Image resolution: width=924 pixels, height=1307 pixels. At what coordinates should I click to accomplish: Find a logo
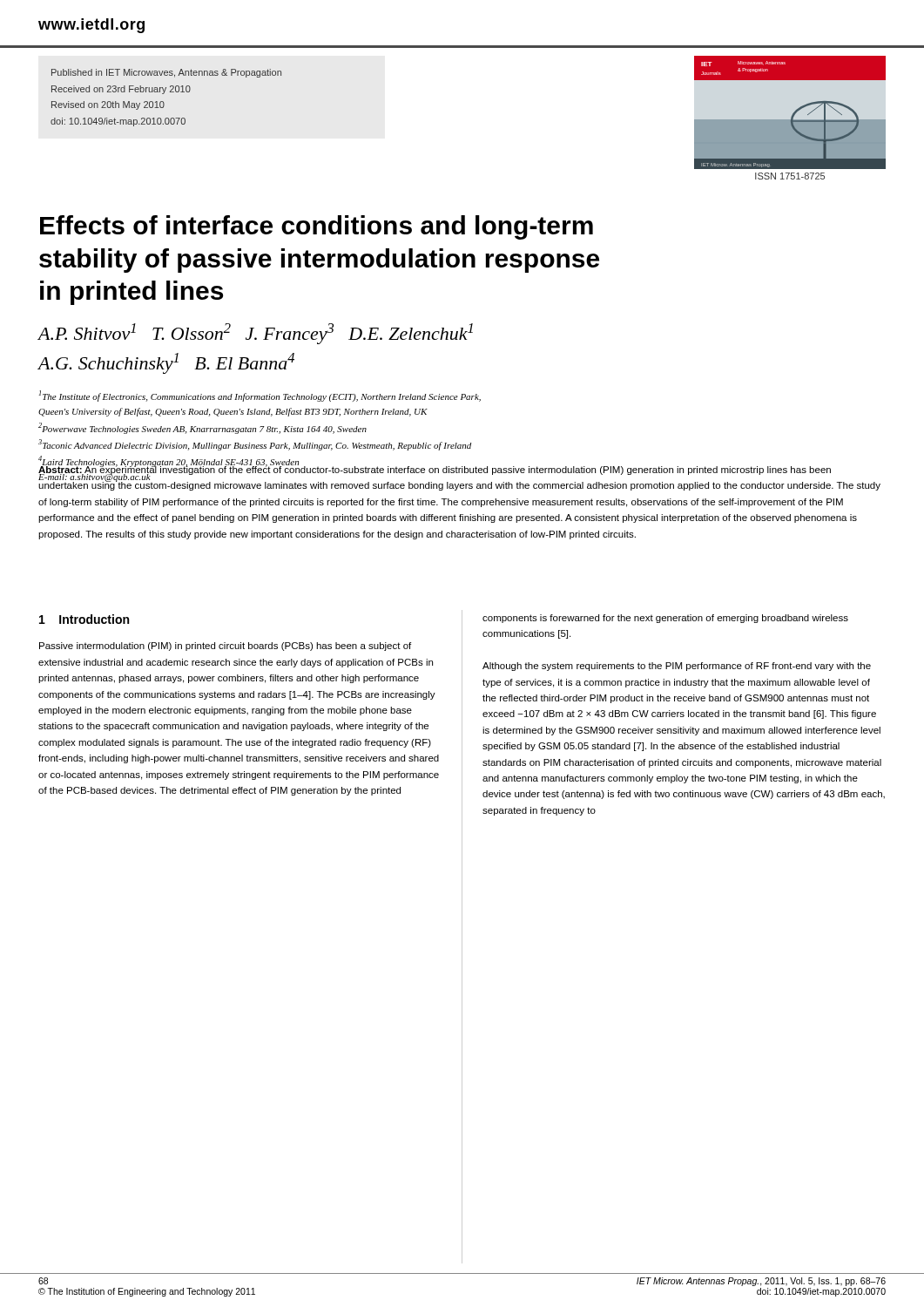click(x=790, y=112)
